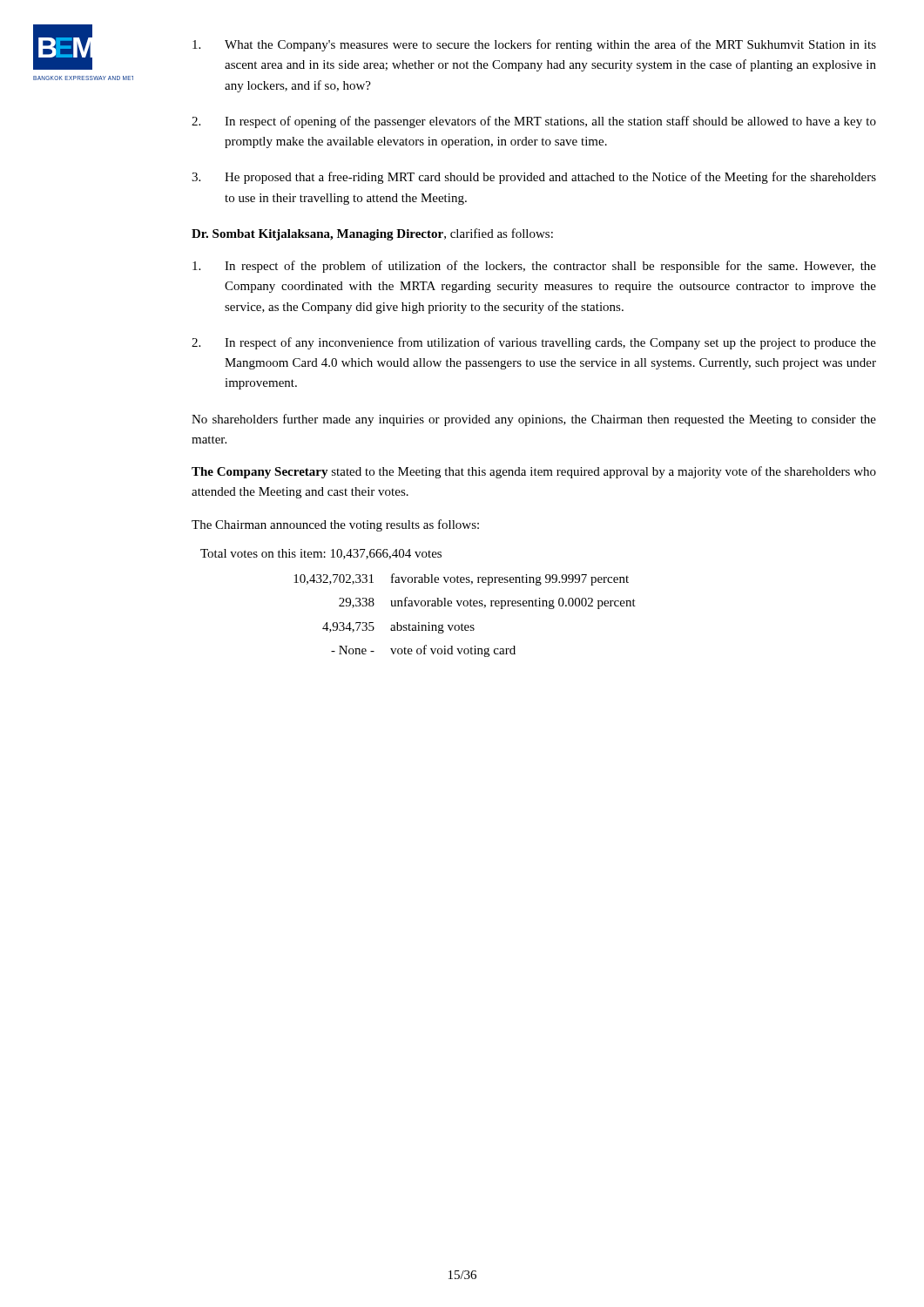Select the passage starting "4,934,735 abstaining votes"
This screenshot has width=924, height=1307.
398,628
